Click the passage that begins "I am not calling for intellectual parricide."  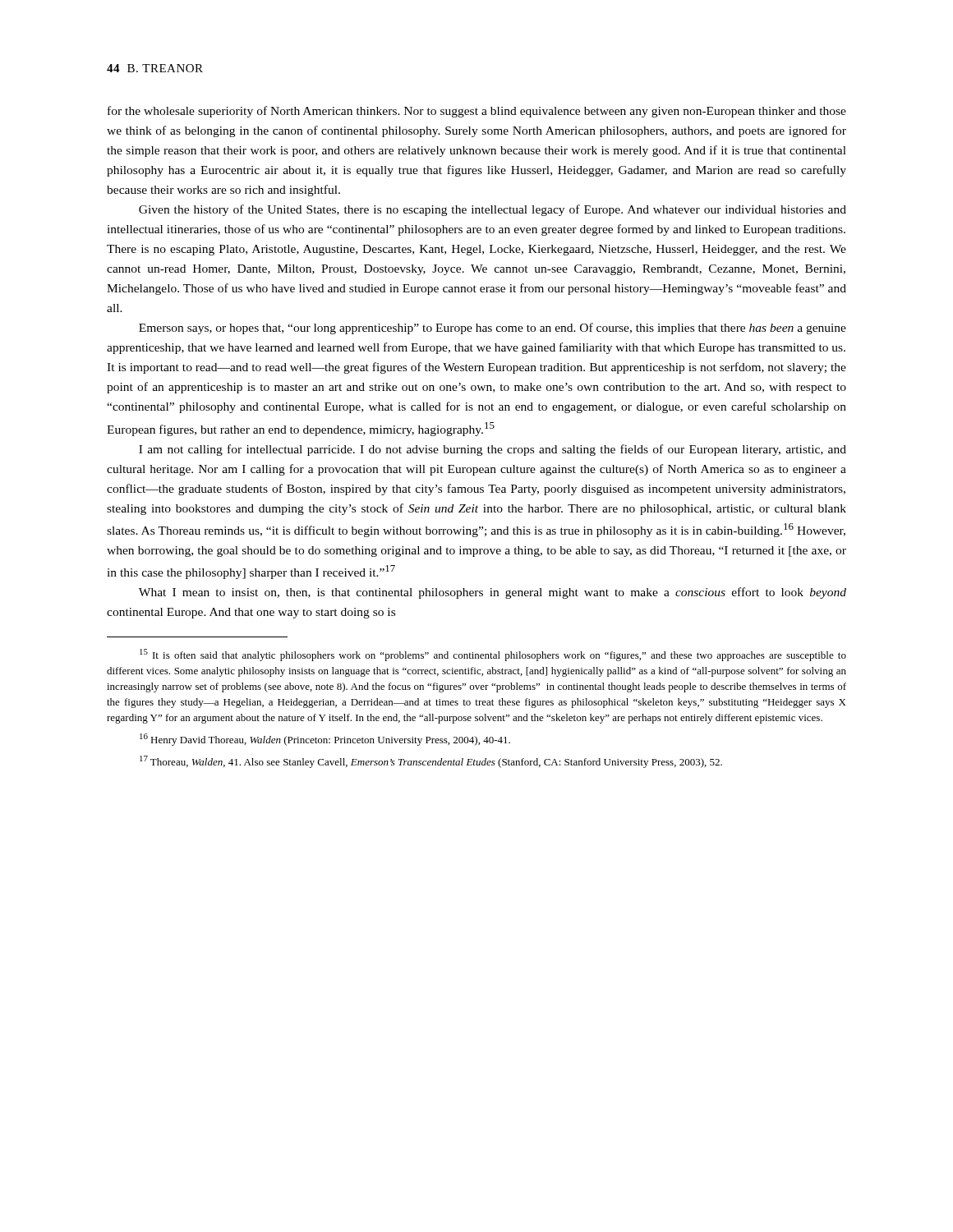coord(476,511)
